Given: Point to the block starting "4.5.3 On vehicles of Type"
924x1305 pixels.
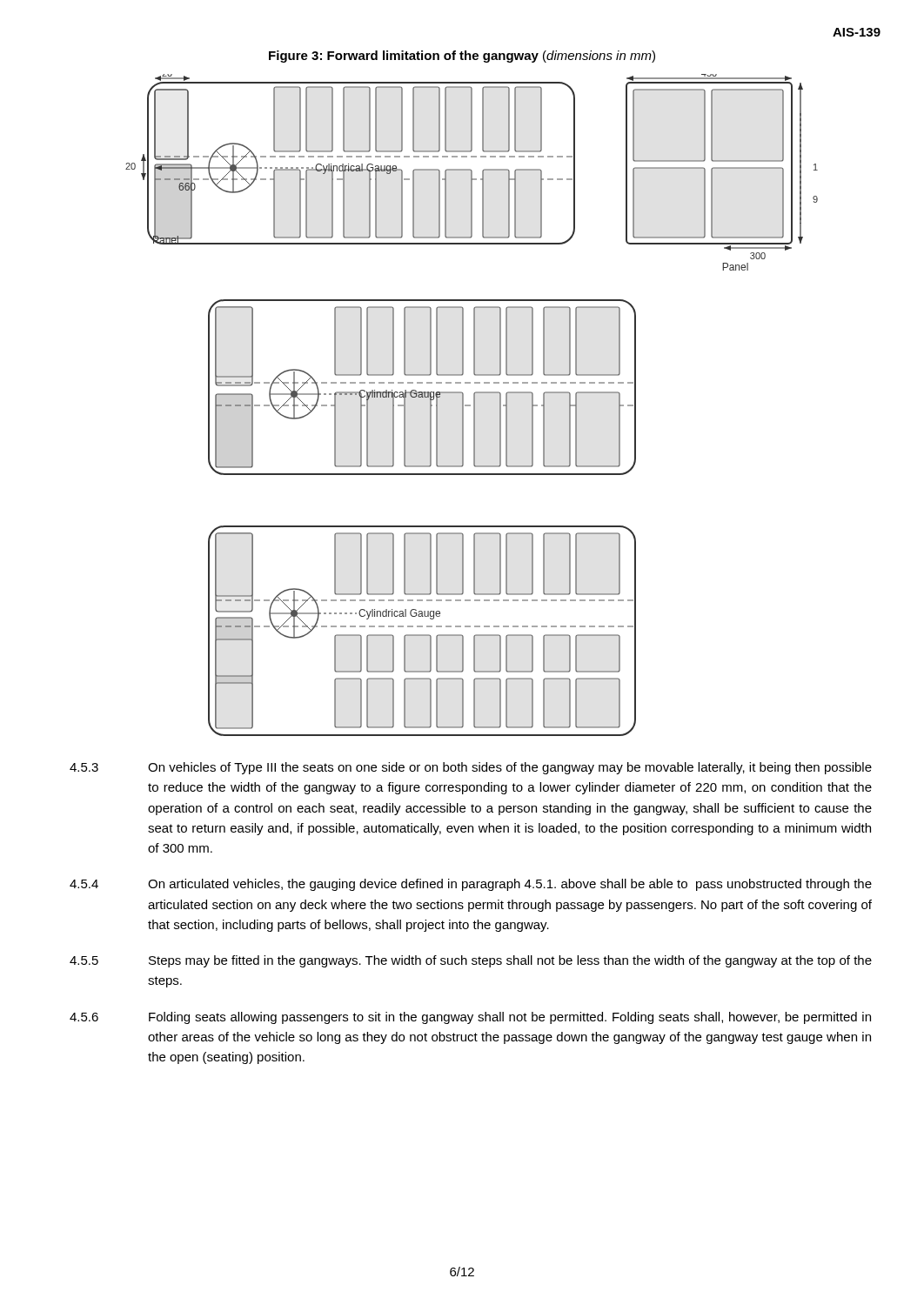Looking at the screenshot, I should click(471, 807).
